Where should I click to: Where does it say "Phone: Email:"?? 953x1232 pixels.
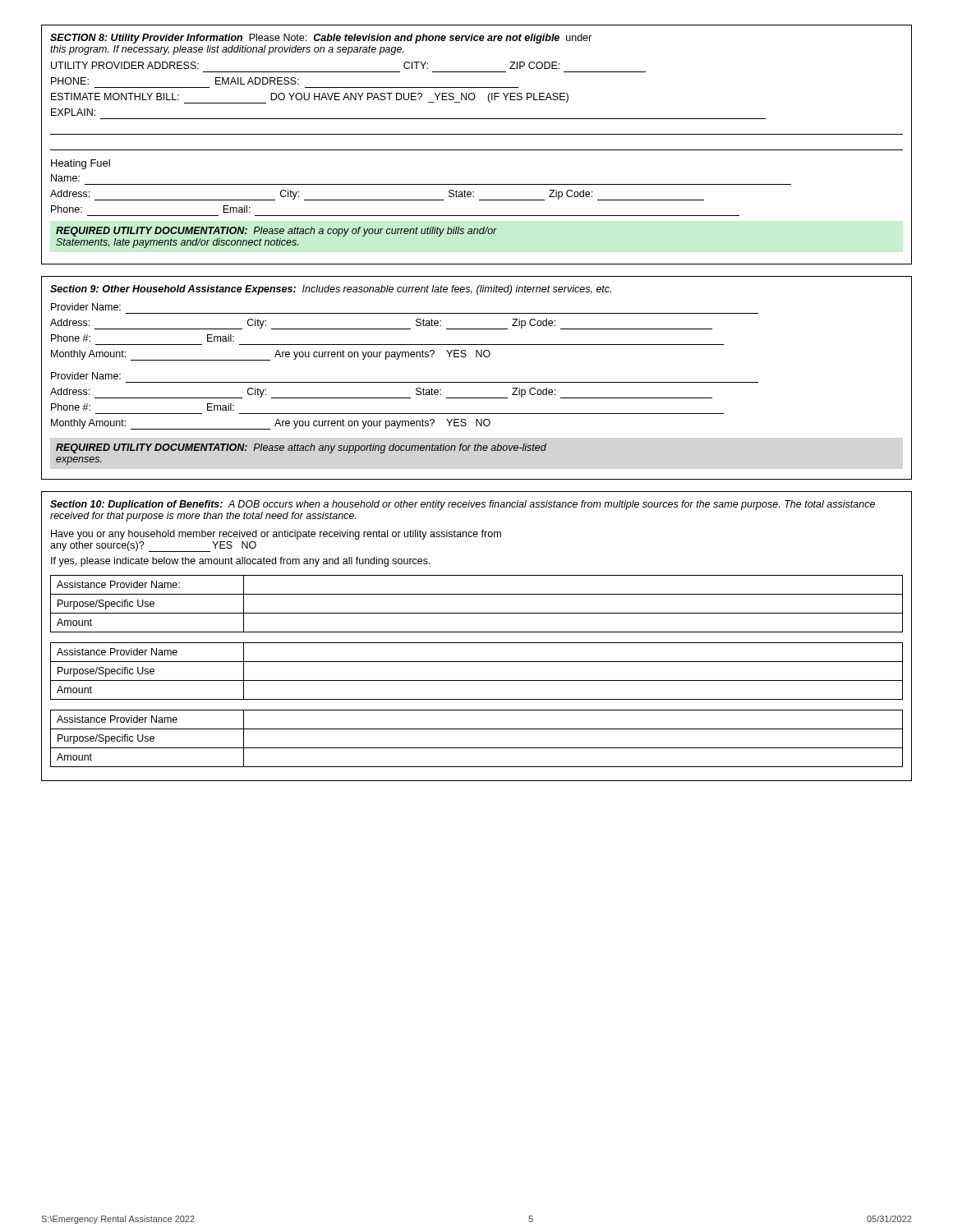(395, 210)
